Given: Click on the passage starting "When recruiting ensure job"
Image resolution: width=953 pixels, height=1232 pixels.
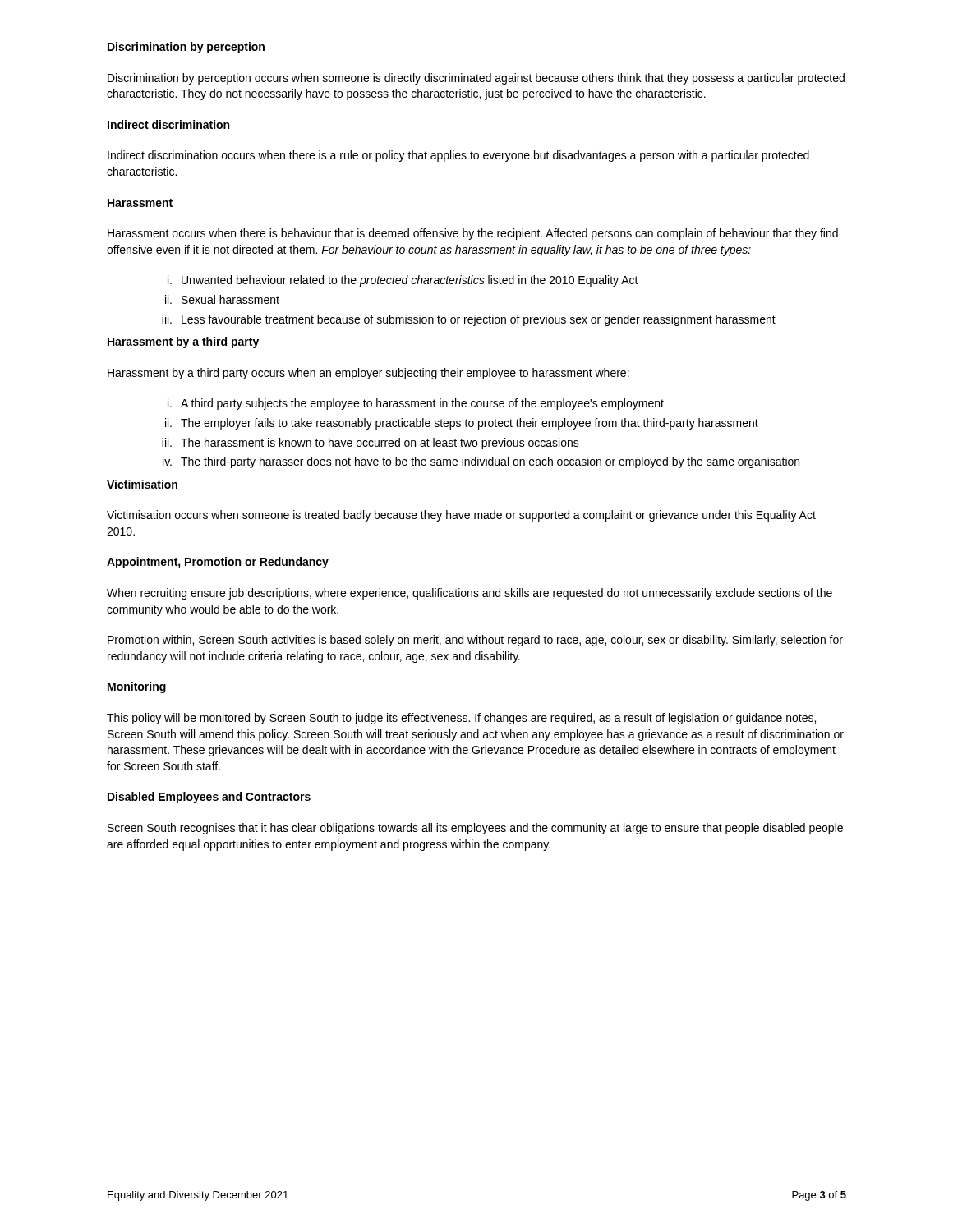Looking at the screenshot, I should tap(476, 602).
